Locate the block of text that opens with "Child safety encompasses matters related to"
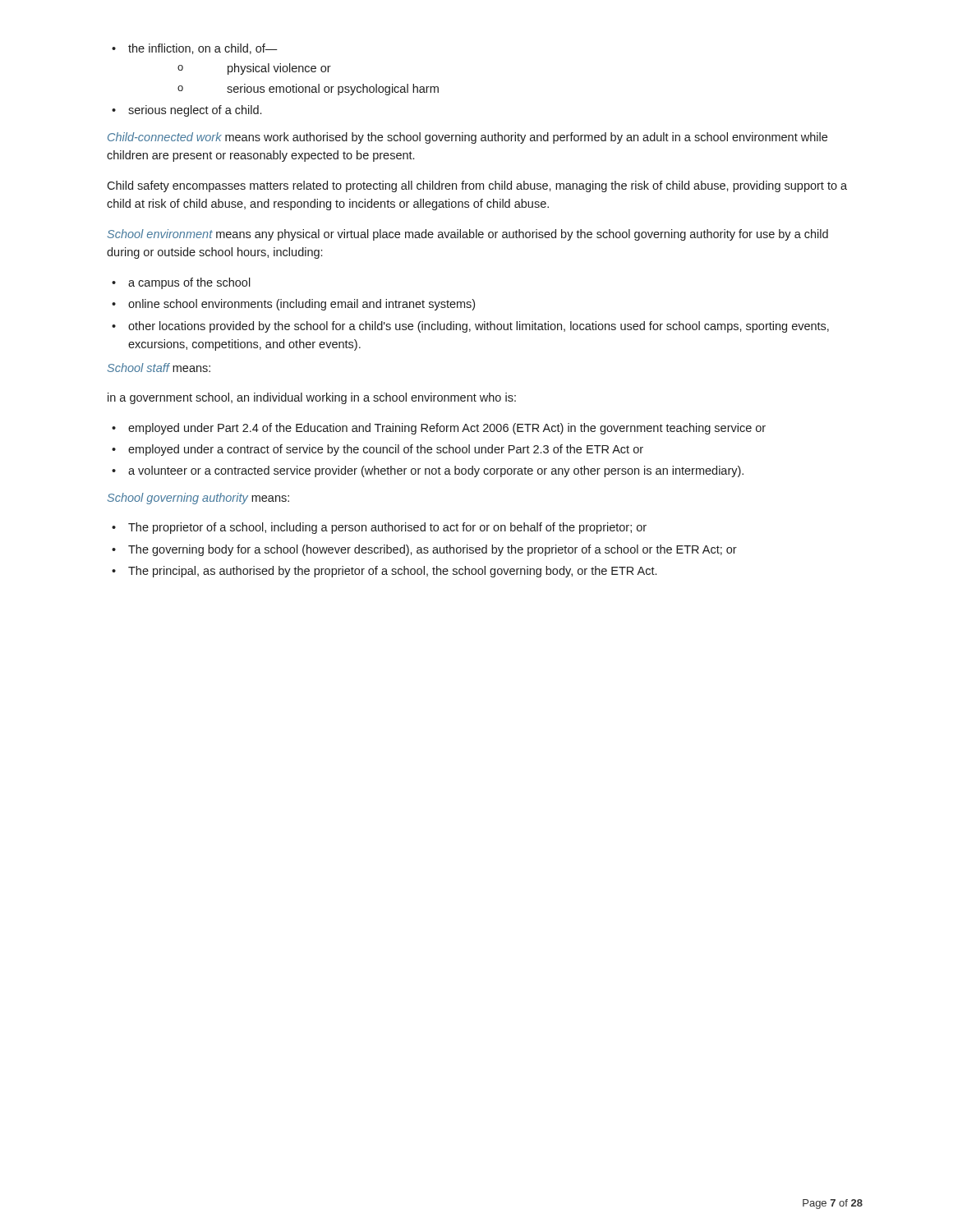The width and height of the screenshot is (953, 1232). tap(485, 195)
